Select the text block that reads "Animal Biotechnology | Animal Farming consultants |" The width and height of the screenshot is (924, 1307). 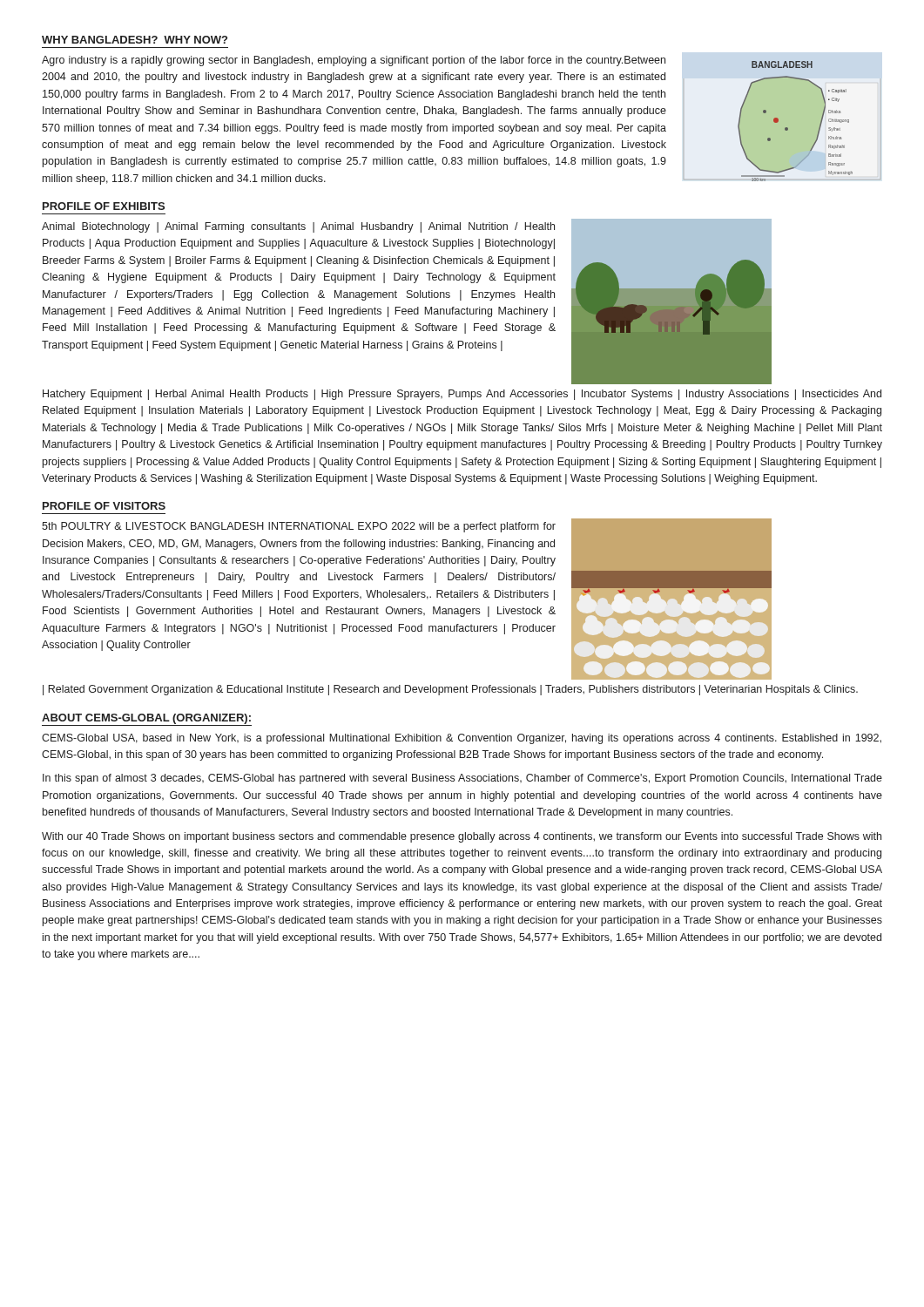[299, 286]
